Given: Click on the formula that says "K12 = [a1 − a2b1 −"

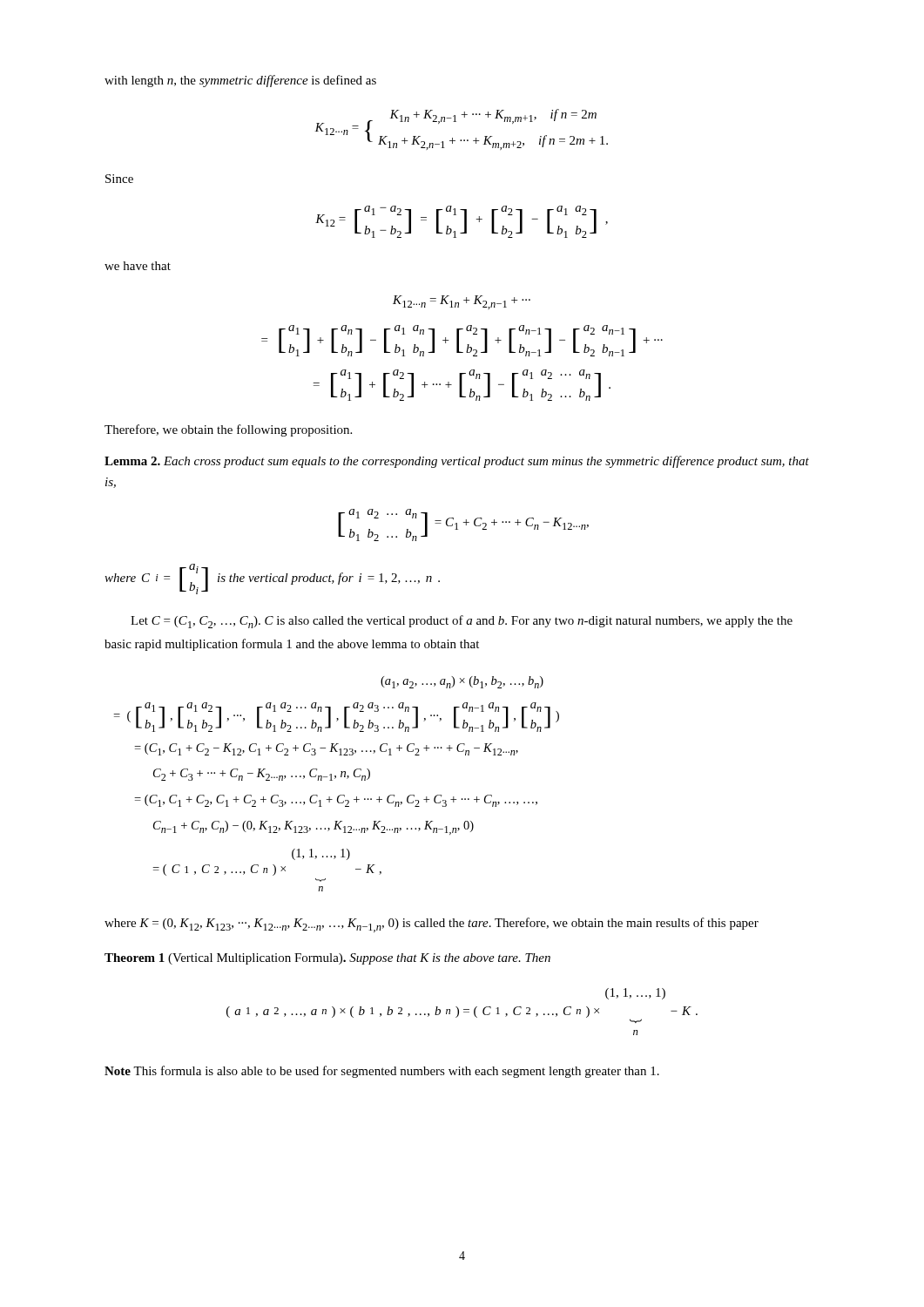Looking at the screenshot, I should click(x=462, y=220).
